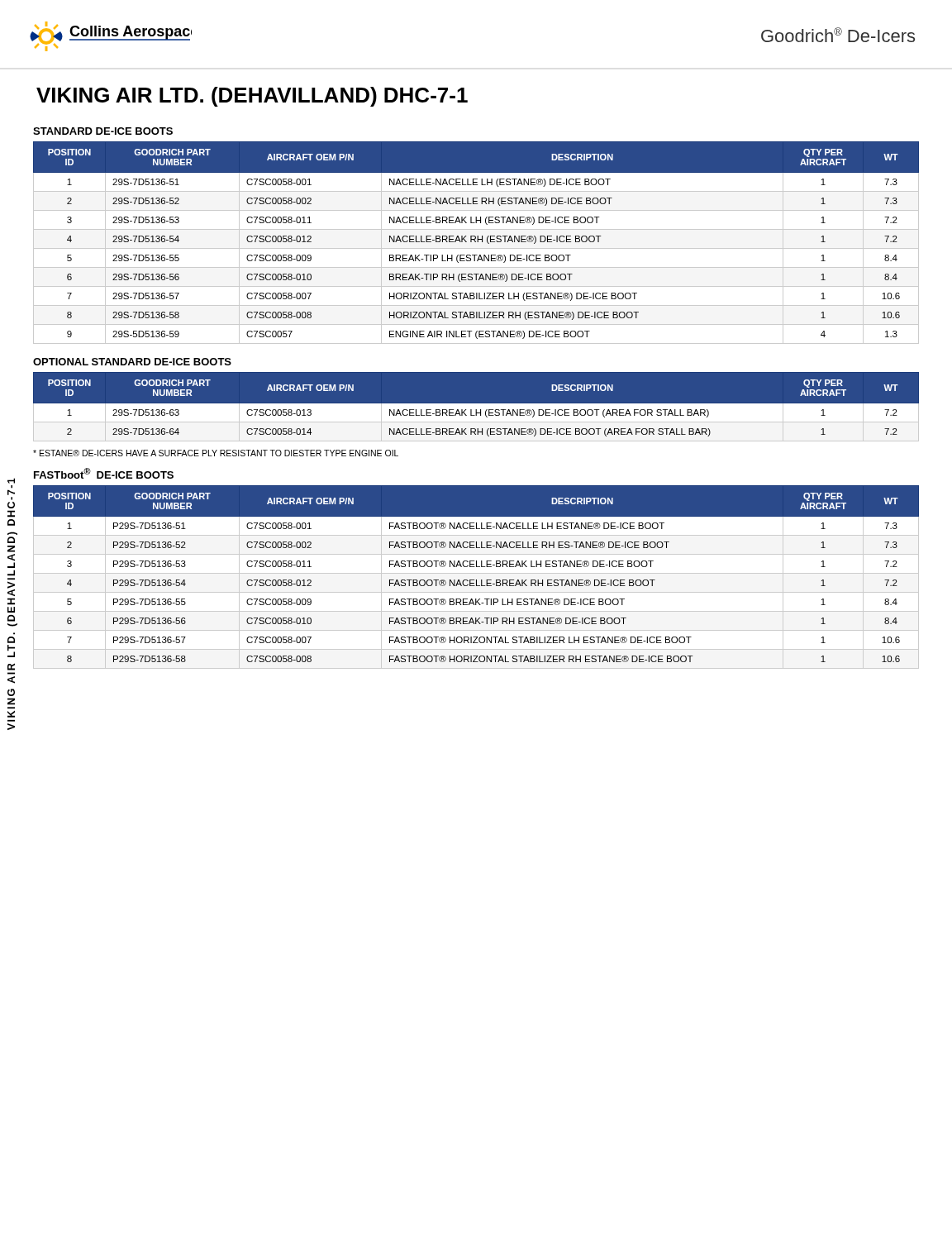Locate the text "STANDARD DE-ICE BOOTS"
This screenshot has width=952, height=1240.
coord(103,131)
